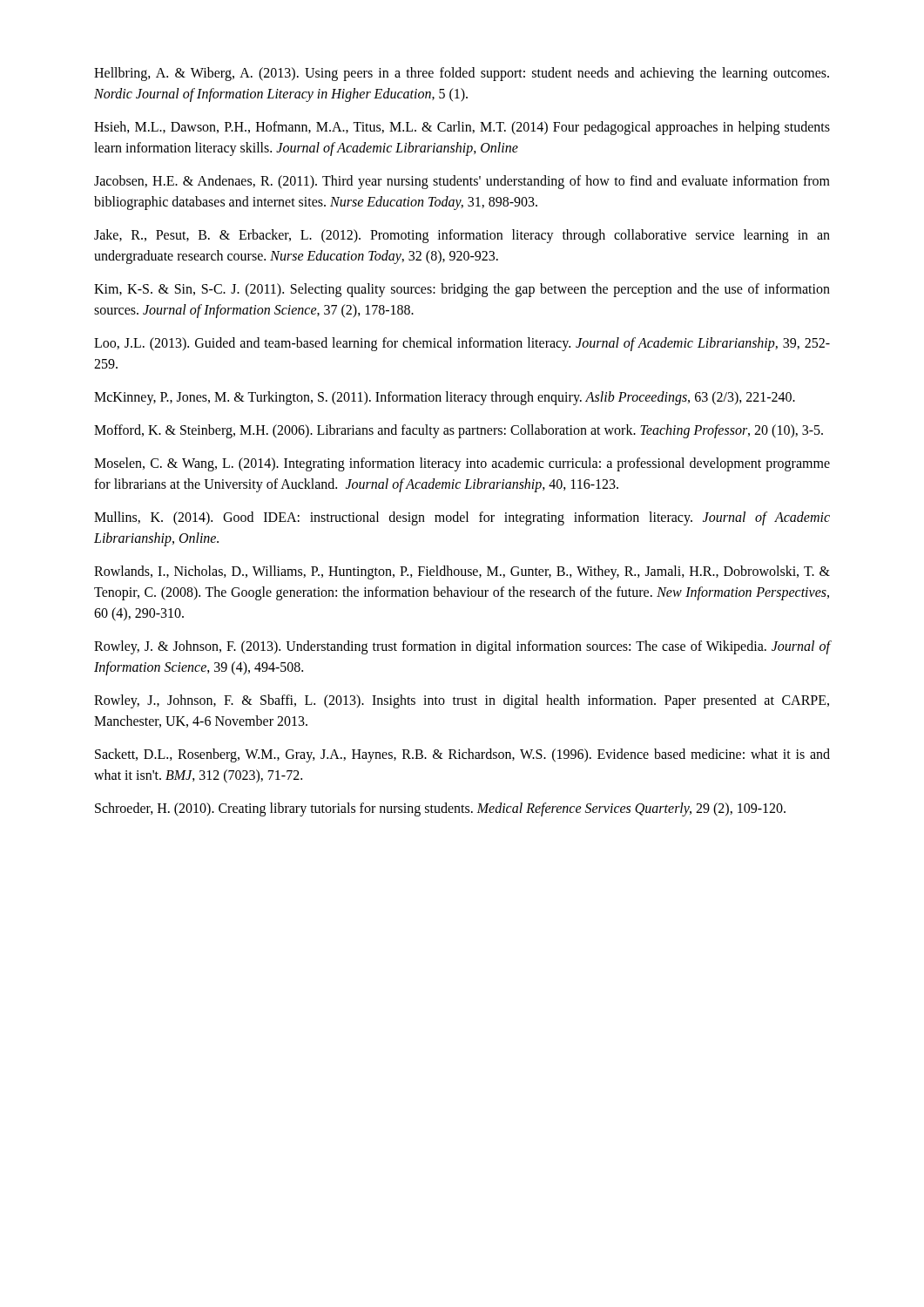Navigate to the block starting "Rowley, J., Johnson, F."

462,711
